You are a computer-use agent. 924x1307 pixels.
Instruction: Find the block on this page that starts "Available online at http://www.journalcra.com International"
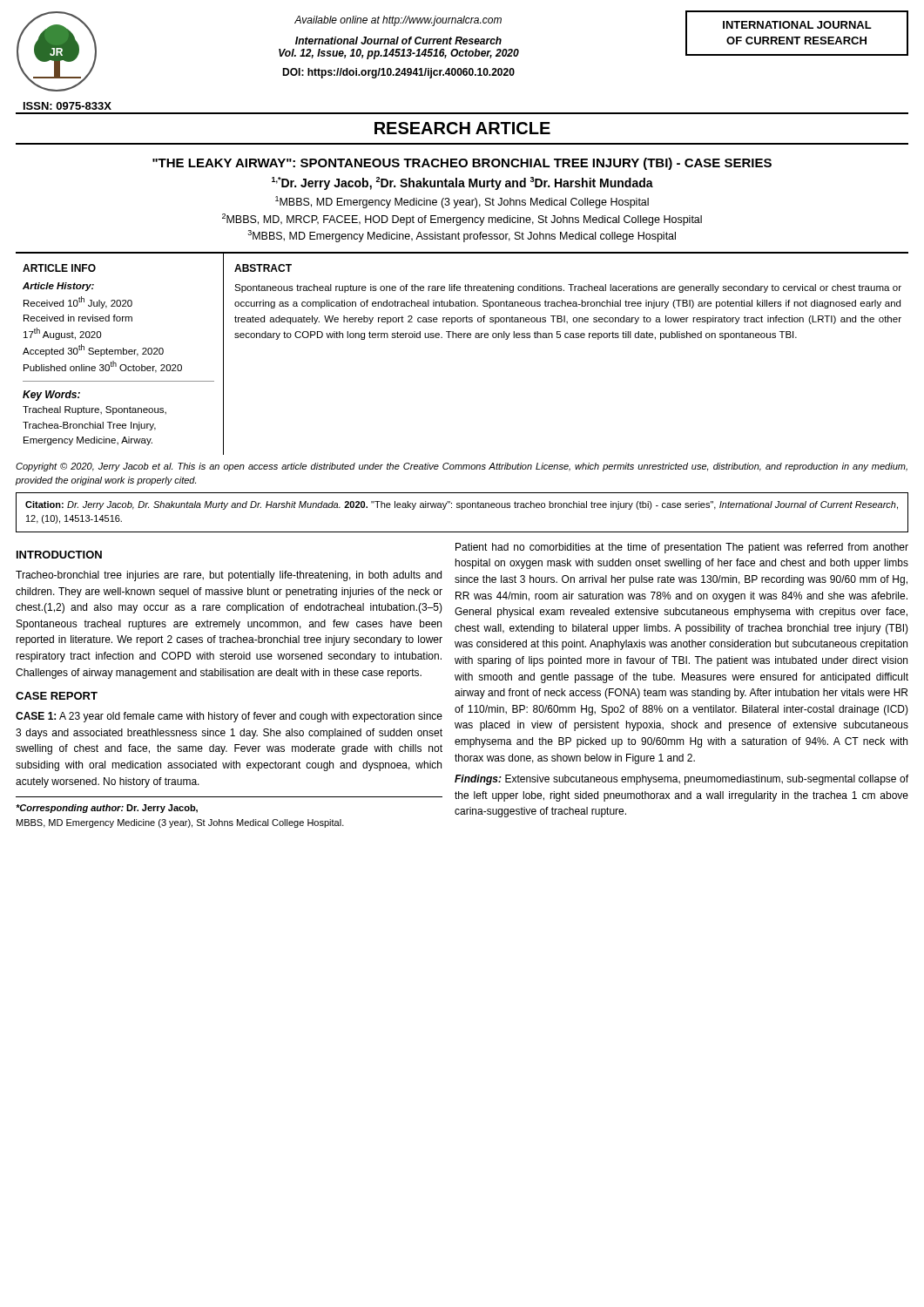pyautogui.click(x=398, y=46)
